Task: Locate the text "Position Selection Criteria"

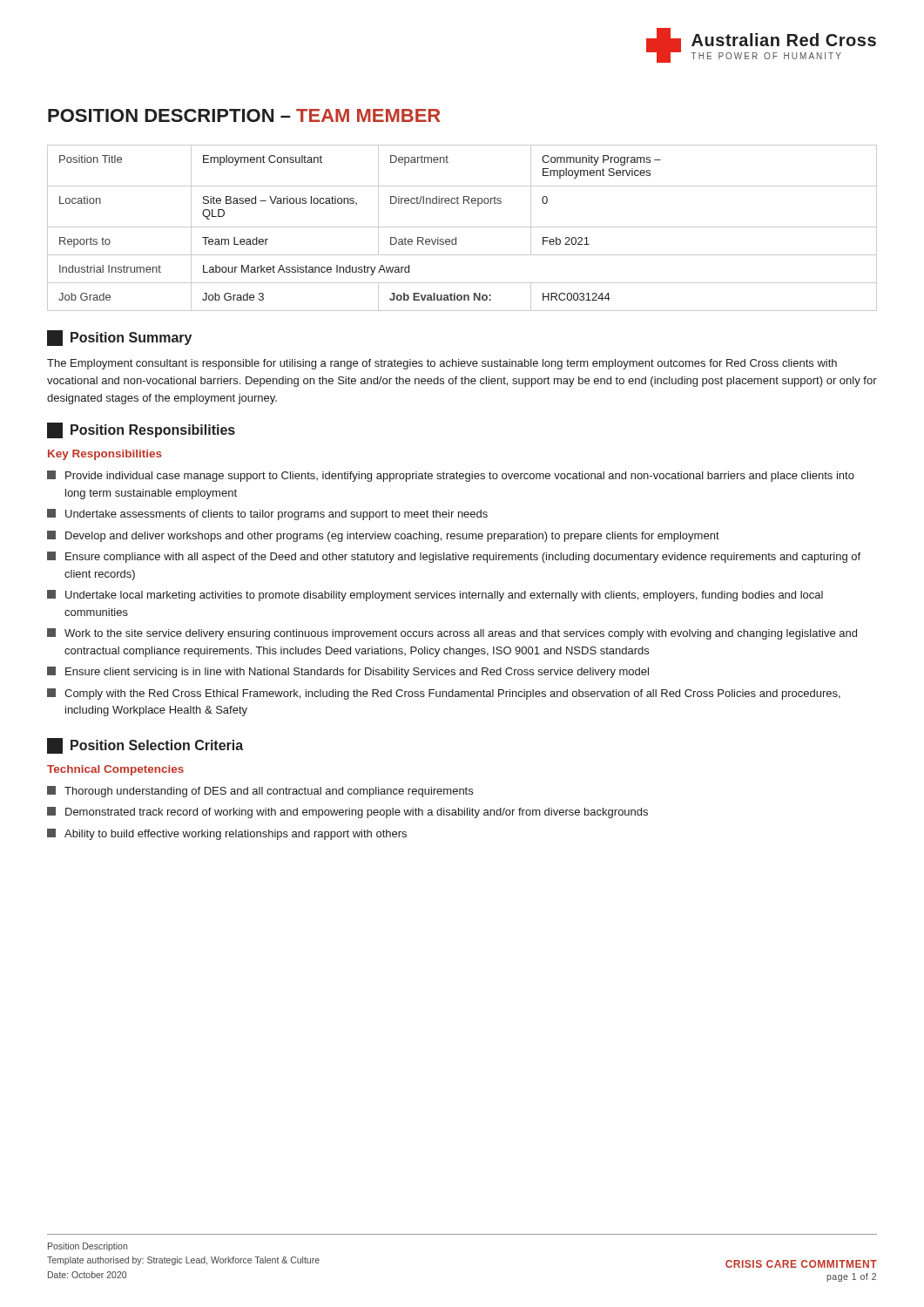Action: click(x=145, y=746)
